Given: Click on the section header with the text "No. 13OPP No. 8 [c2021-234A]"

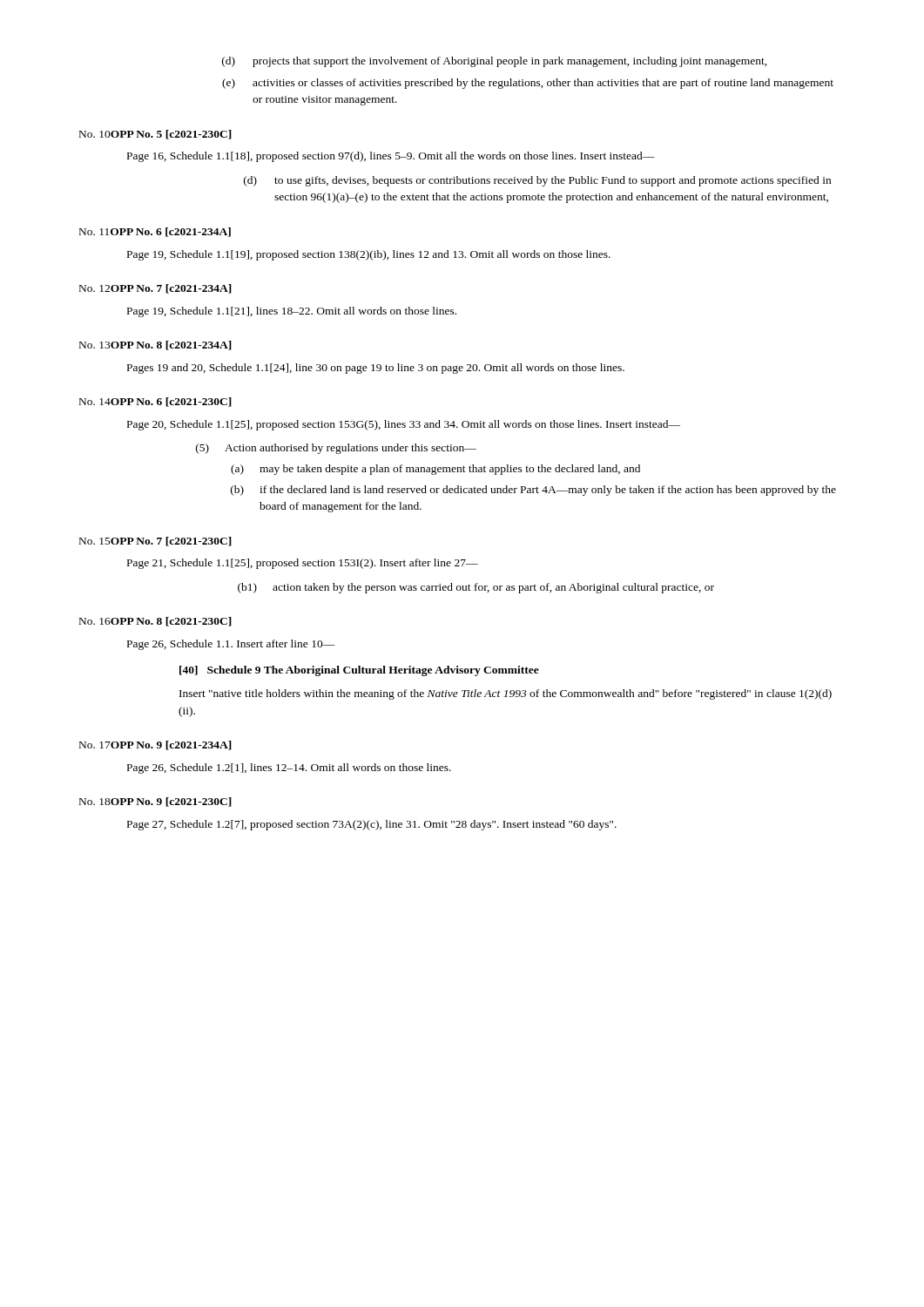Looking at the screenshot, I should [x=155, y=345].
